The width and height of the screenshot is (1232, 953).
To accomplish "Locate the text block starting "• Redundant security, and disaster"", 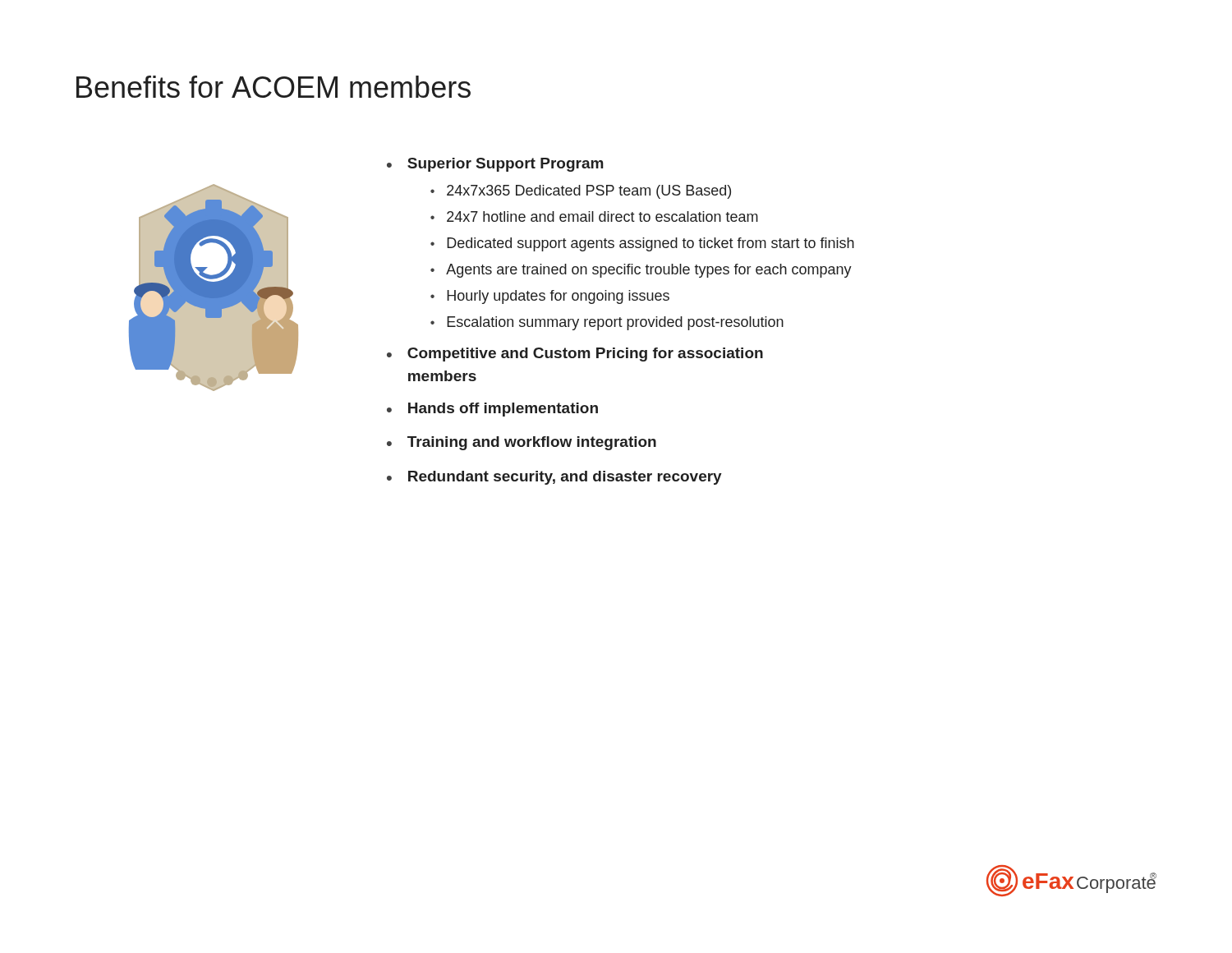I will click(x=554, y=478).
